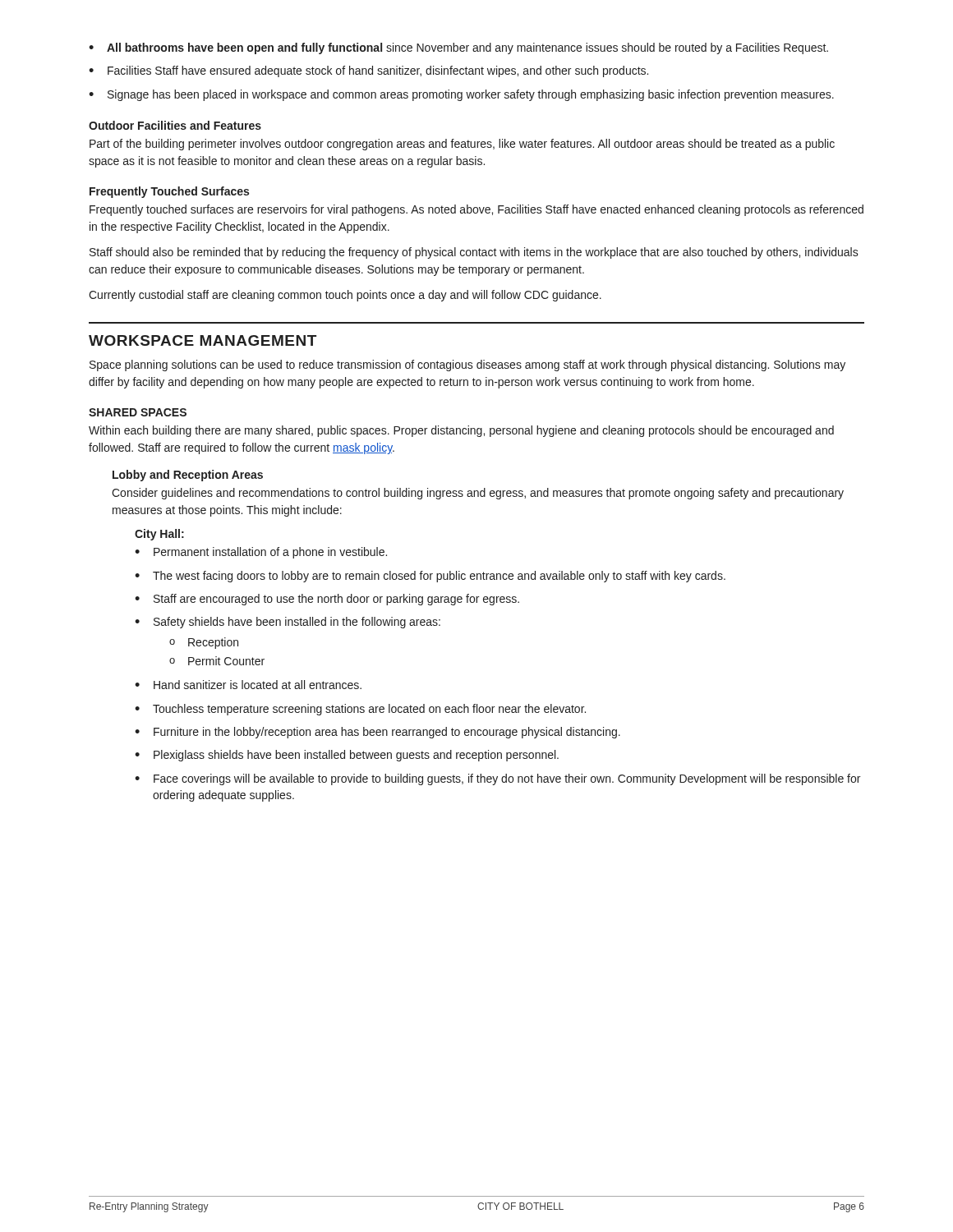953x1232 pixels.
Task: Point to the block beginning "Frequently touched surfaces are reservoirs for"
Action: tap(476, 219)
